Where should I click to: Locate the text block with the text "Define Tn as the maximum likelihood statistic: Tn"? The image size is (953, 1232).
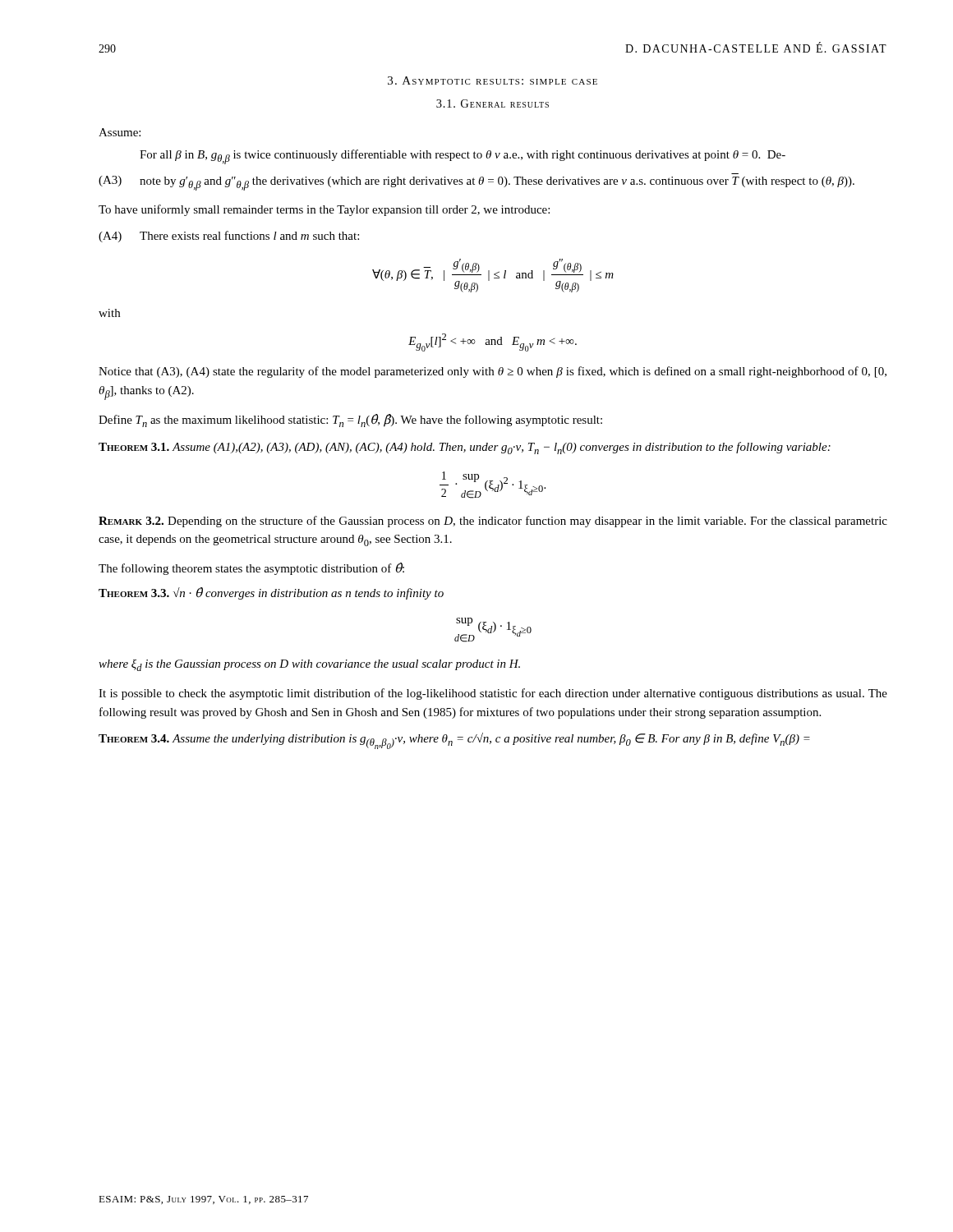coord(351,421)
